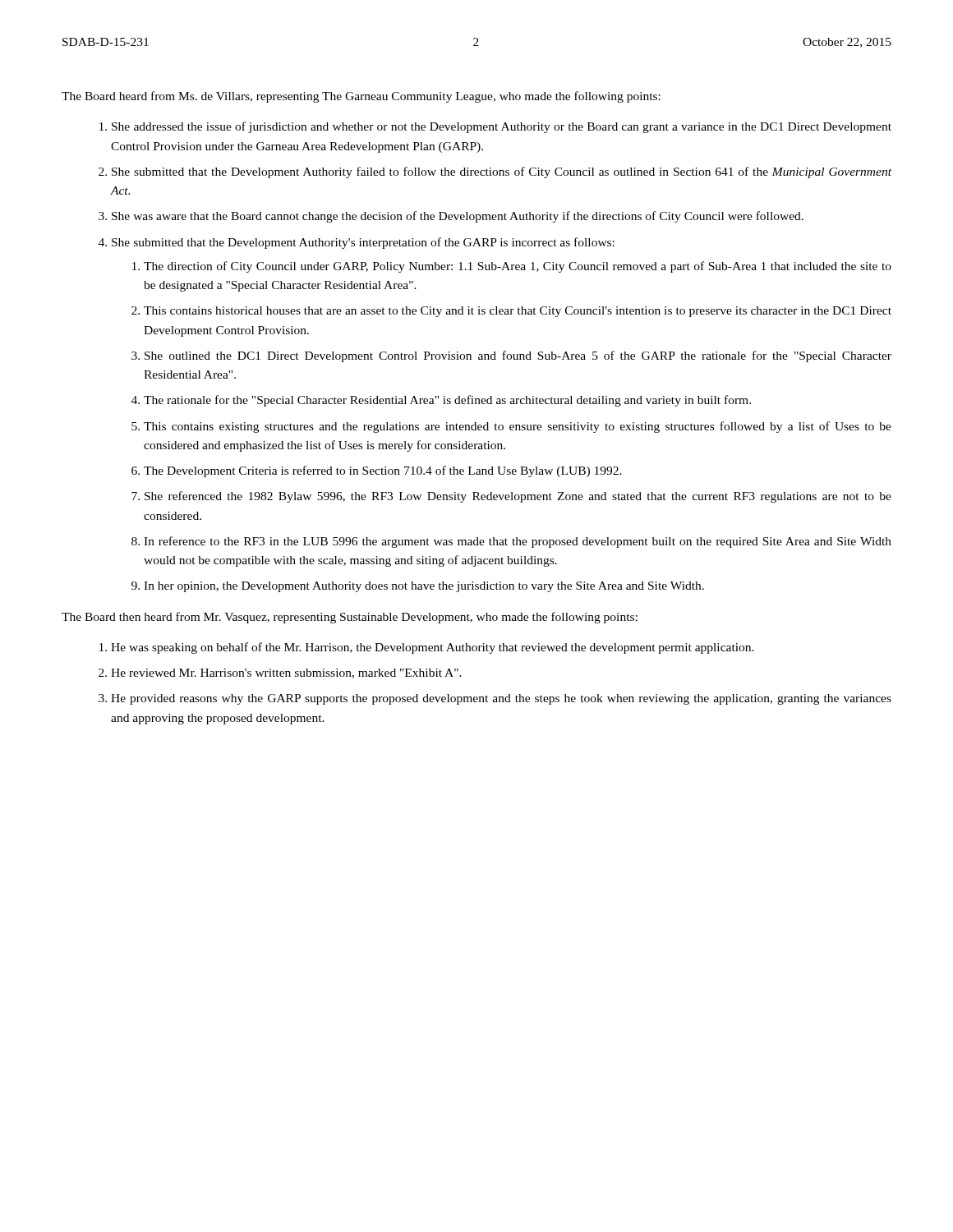
Task: Locate the region starting "The Board heard from Ms. de"
Action: tap(361, 96)
